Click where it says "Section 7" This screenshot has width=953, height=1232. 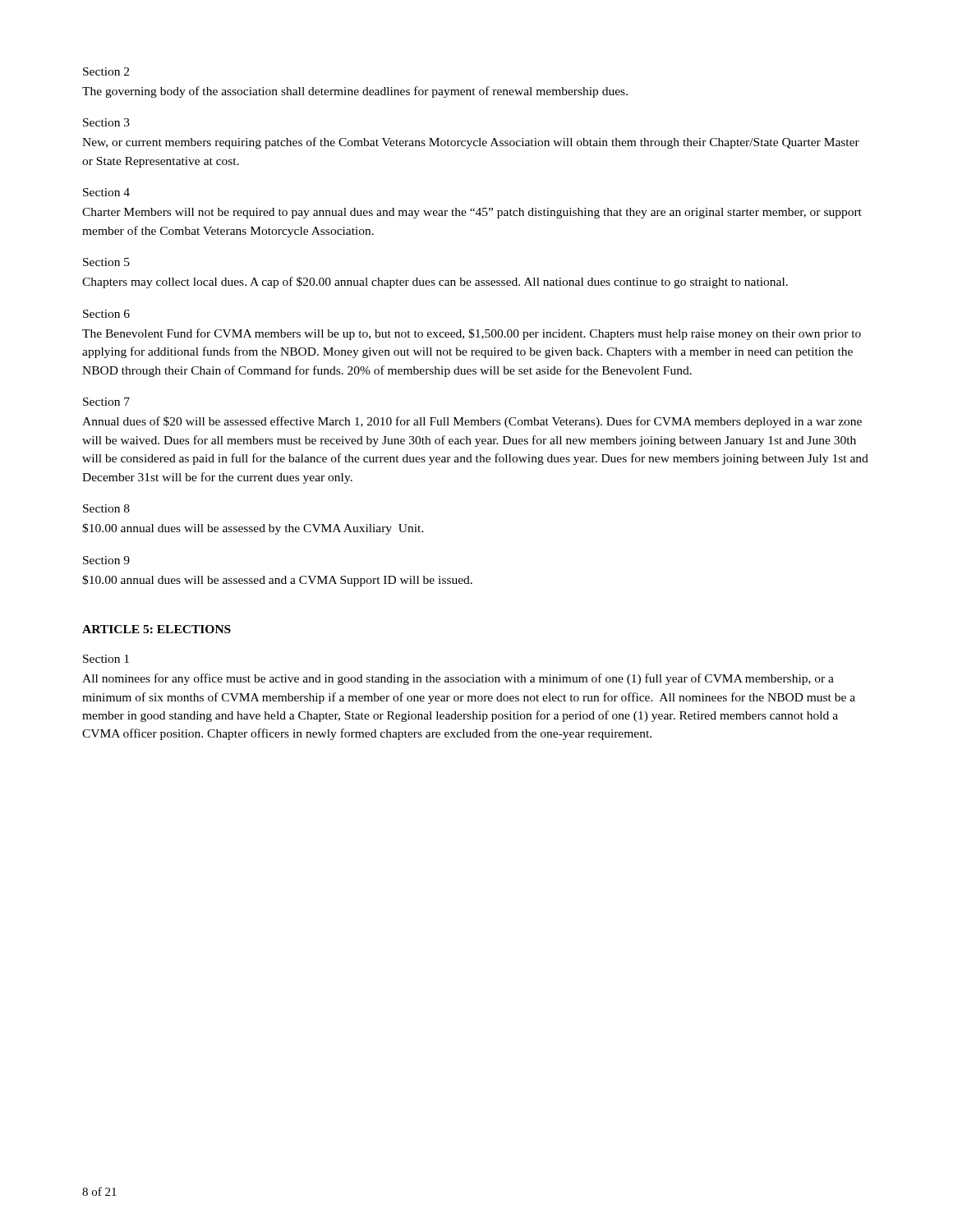pos(106,401)
